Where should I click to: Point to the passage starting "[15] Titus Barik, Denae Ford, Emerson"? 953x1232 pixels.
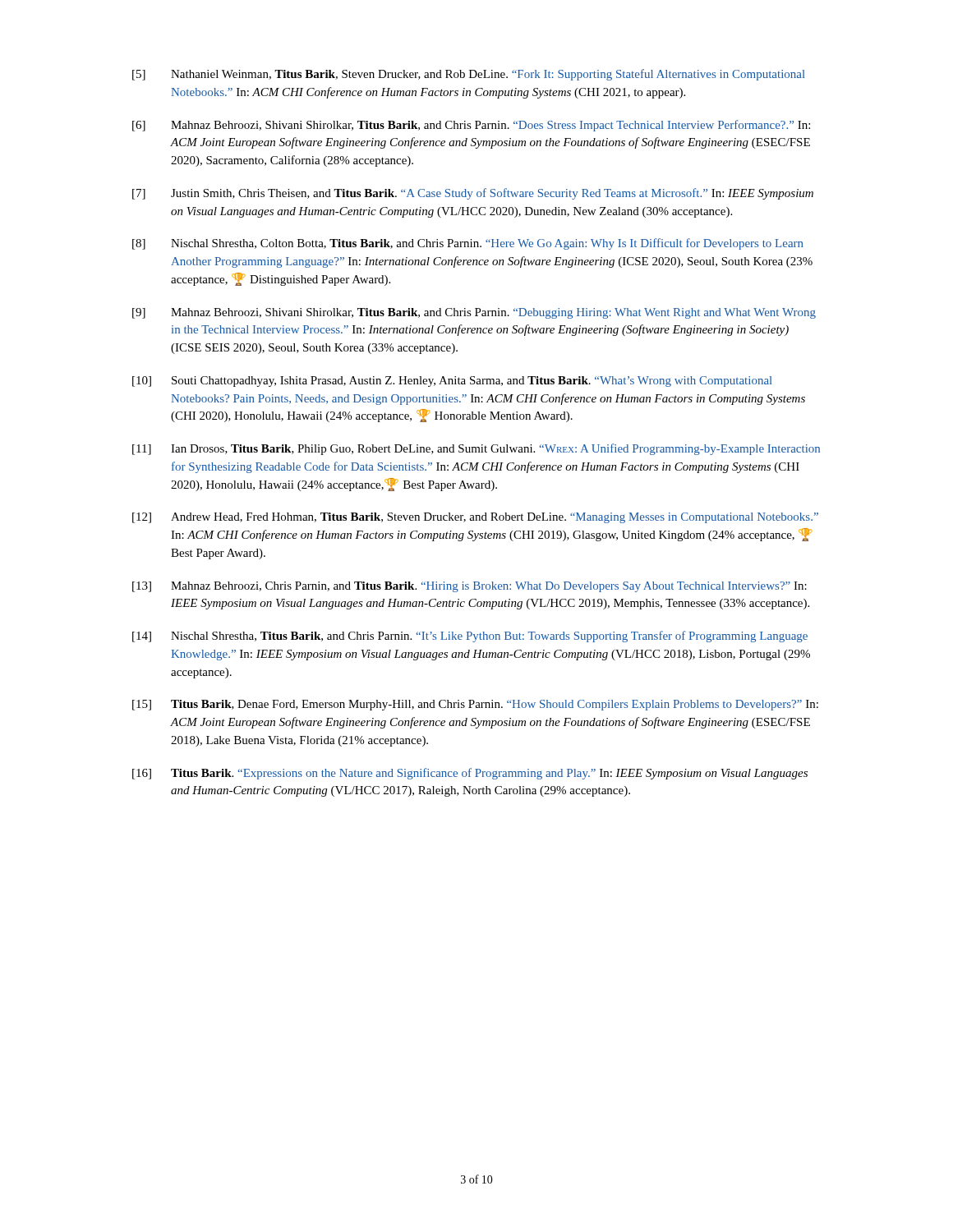(476, 723)
